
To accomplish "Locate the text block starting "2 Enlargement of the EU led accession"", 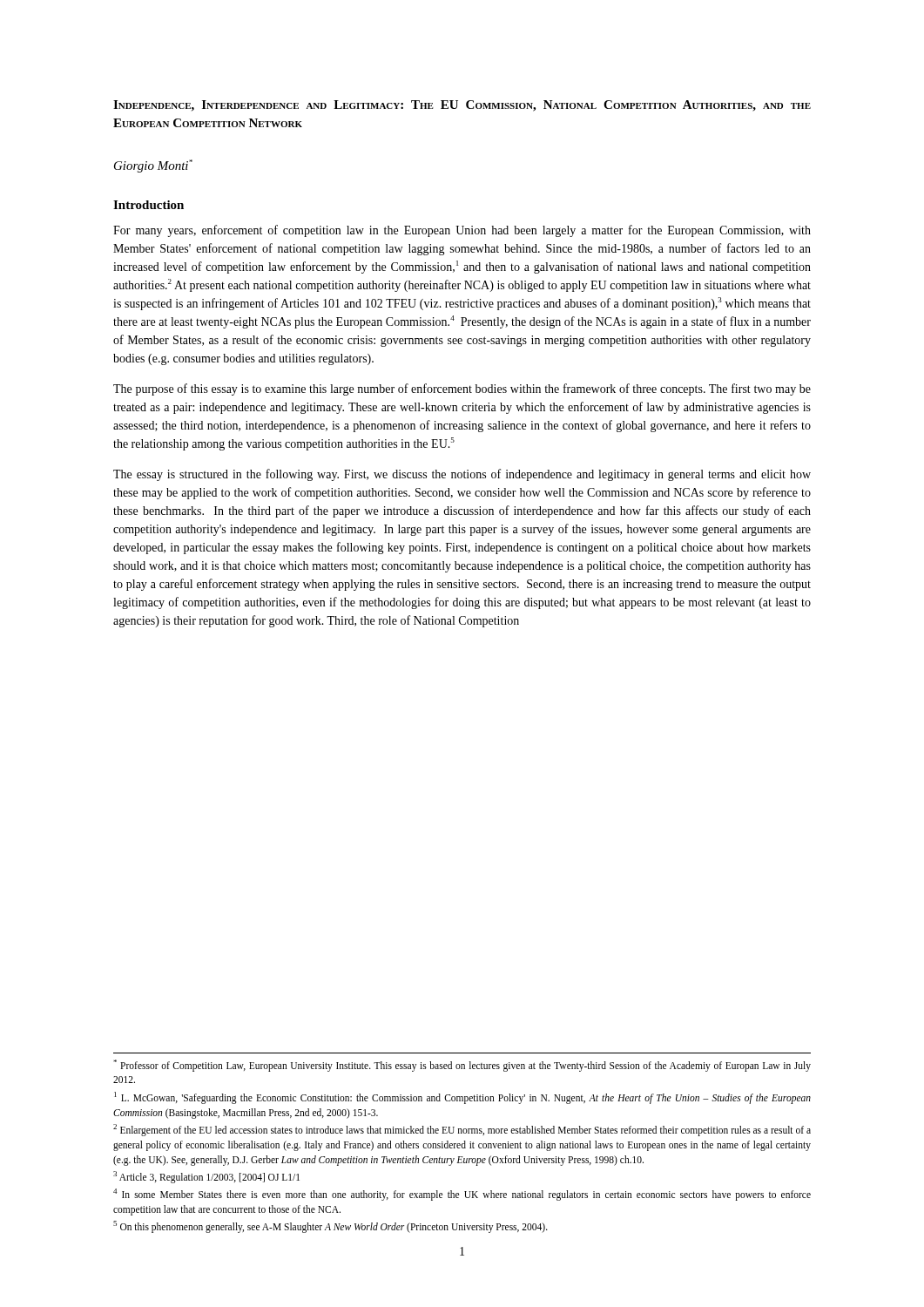I will pos(462,1144).
